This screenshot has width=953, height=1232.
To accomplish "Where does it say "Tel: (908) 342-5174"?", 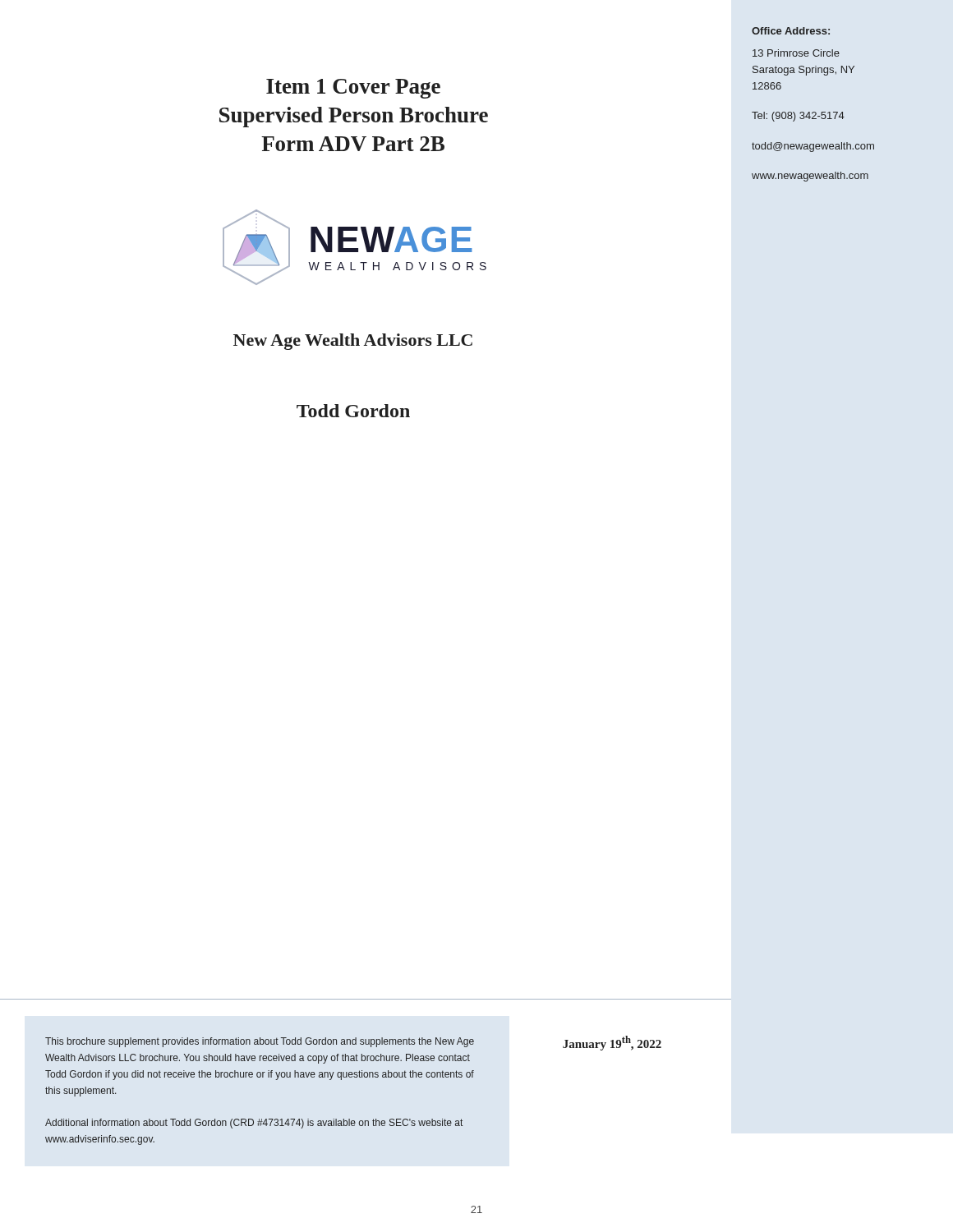I will pos(798,116).
